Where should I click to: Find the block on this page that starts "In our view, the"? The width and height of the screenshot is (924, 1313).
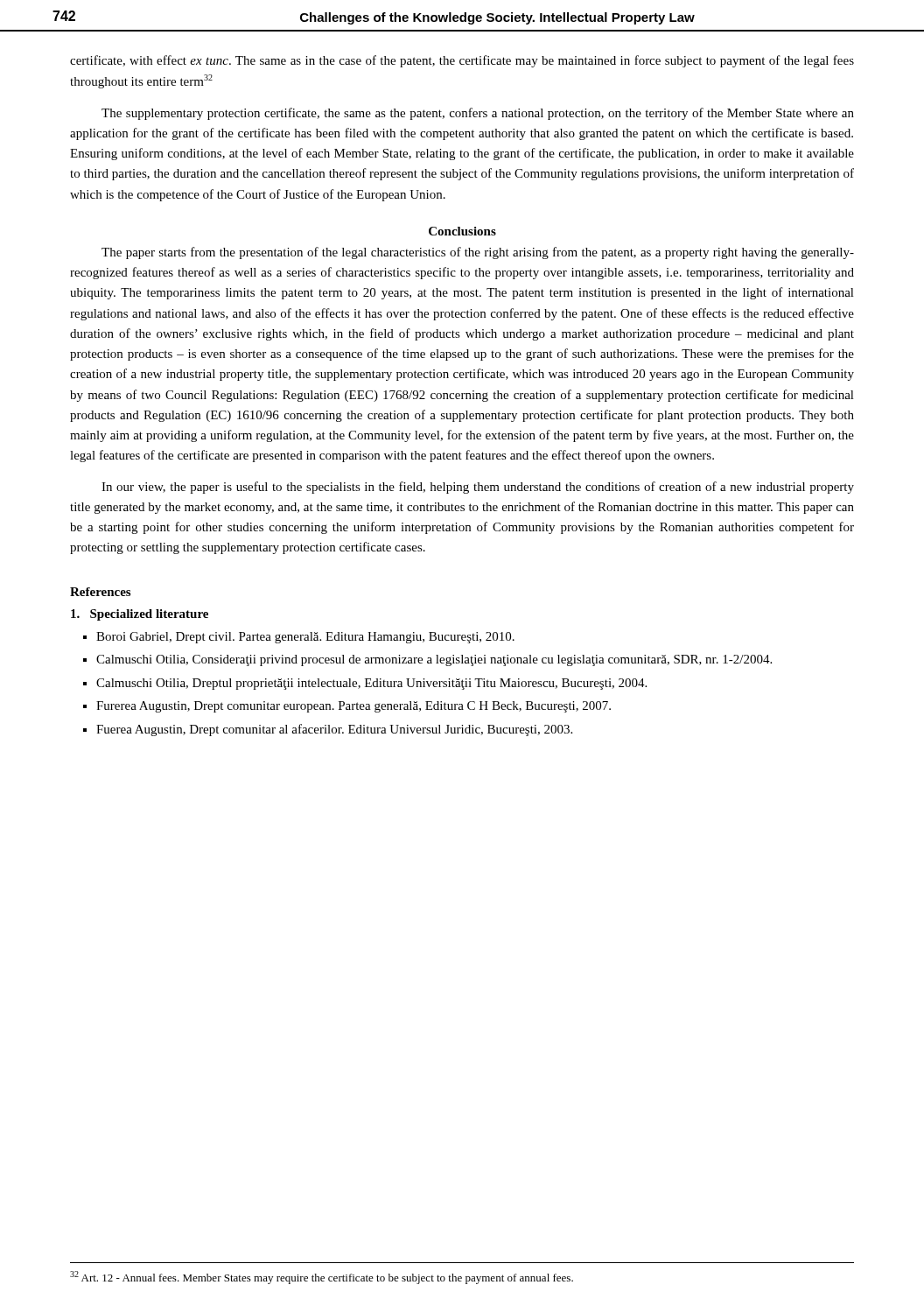(462, 517)
